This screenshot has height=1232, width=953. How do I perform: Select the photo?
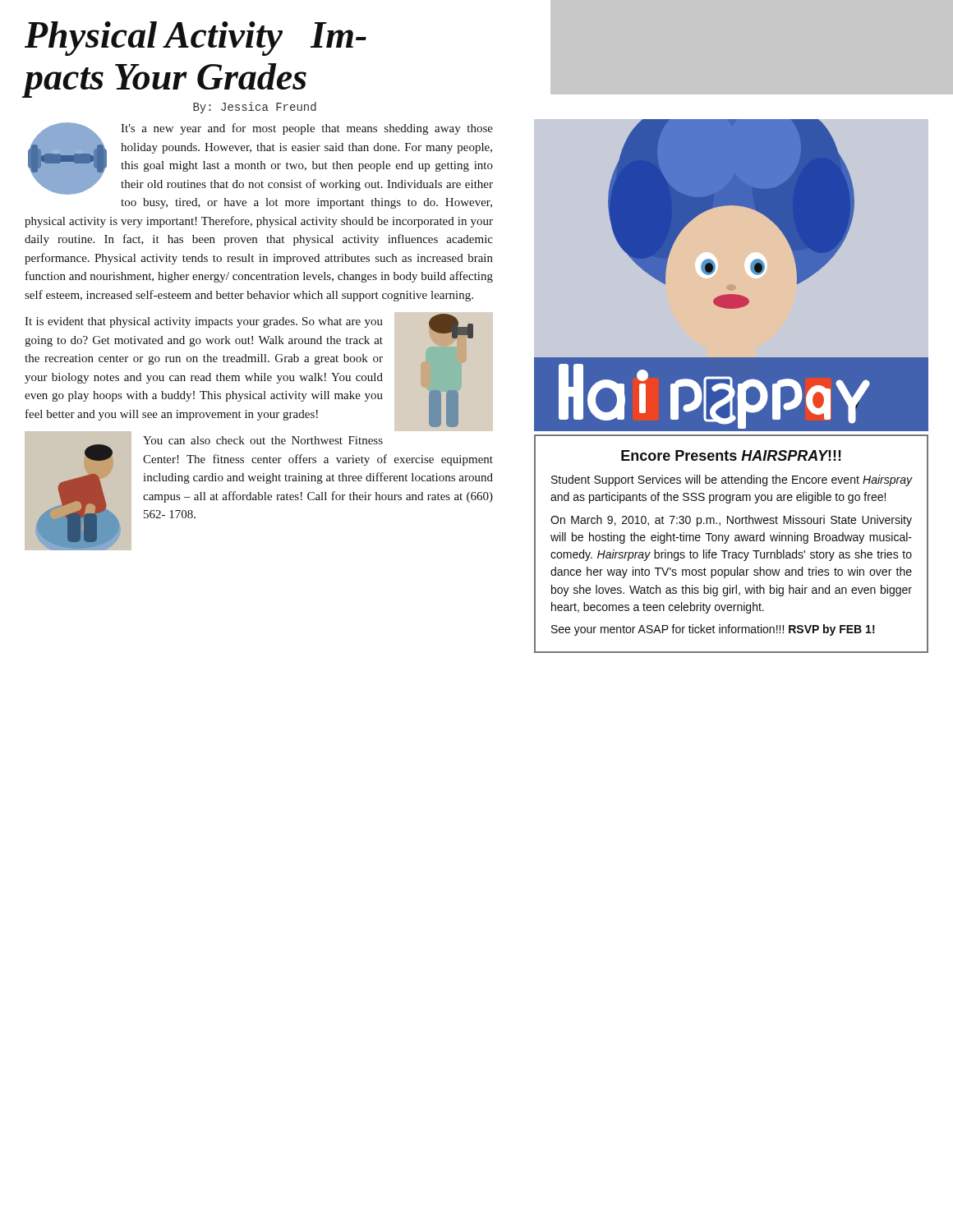pos(731,275)
